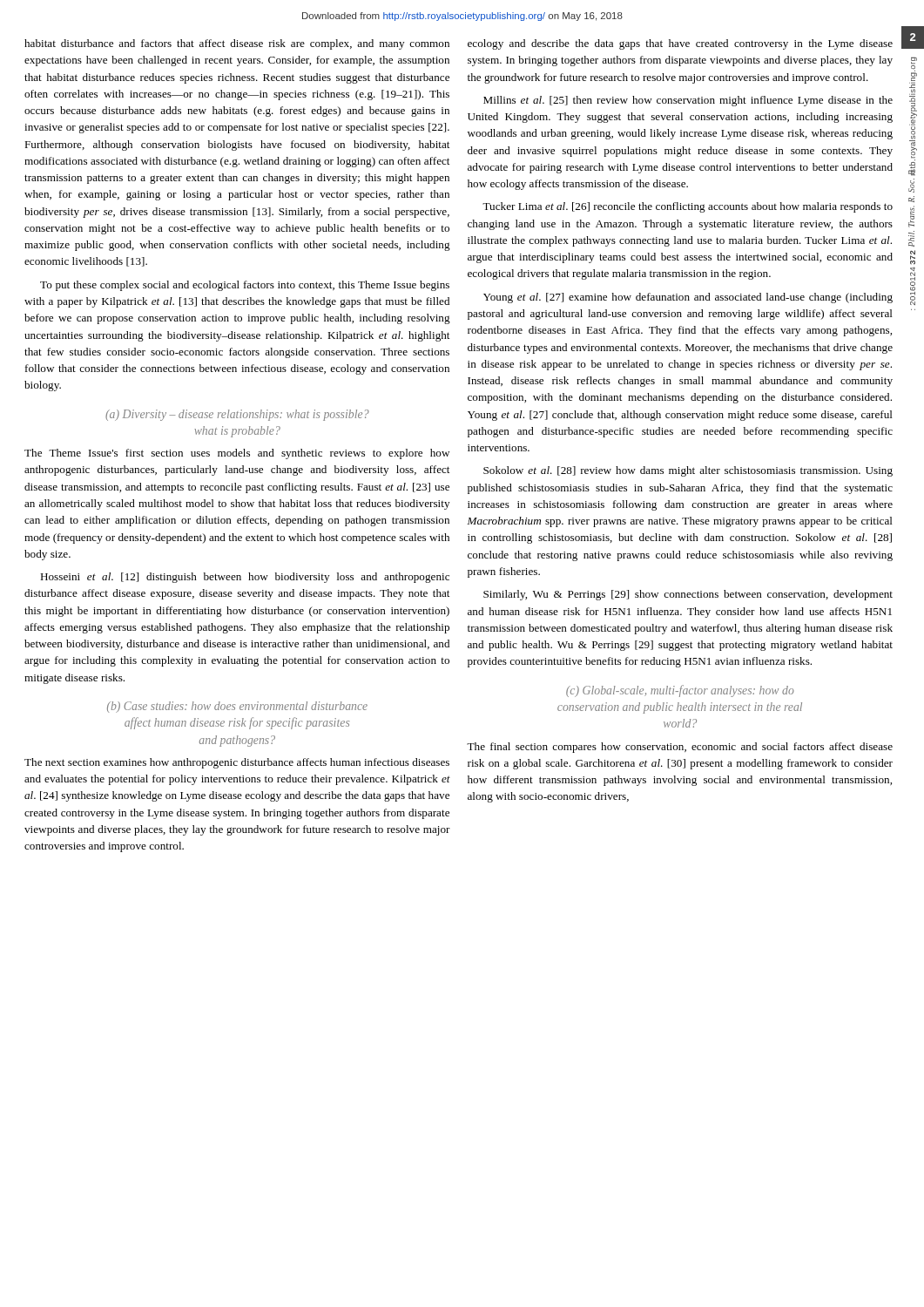Navigate to the passage starting "(b) Case studies: how does environmental"

click(237, 723)
